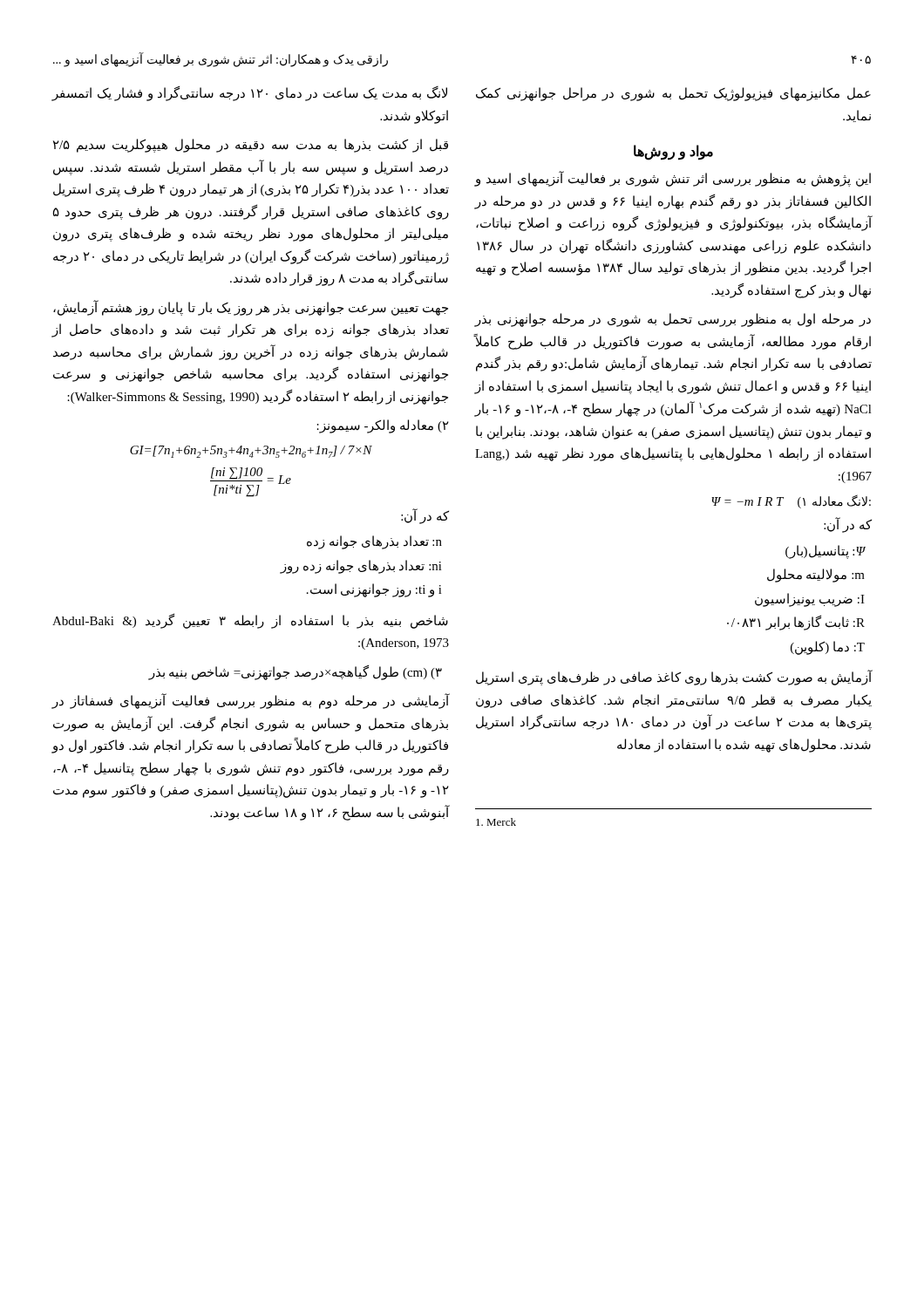Click on the list item containing "m: مولالیته محلول"
924x1308 pixels.
pyautogui.click(x=815, y=575)
